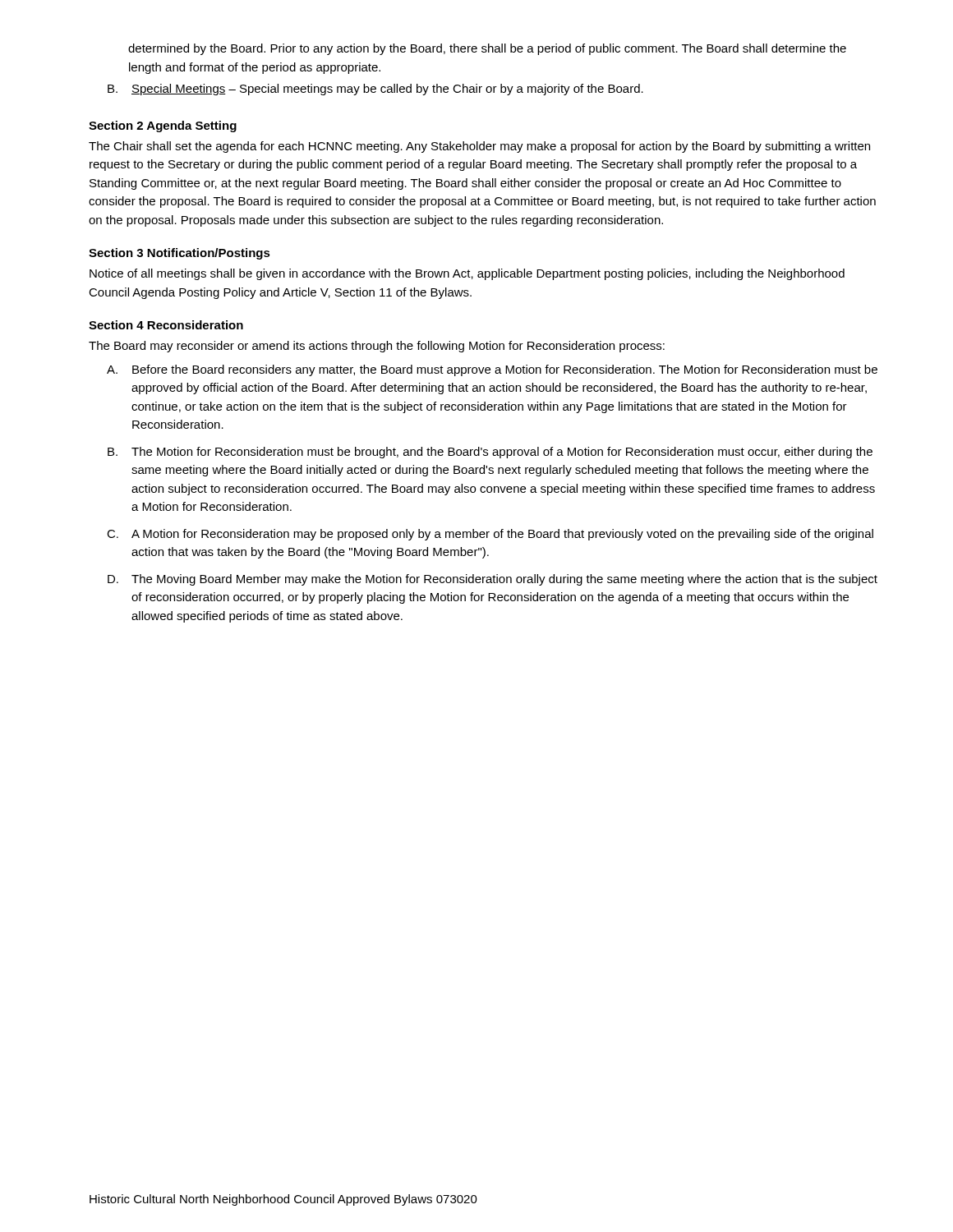Find the text starting "Section 3 Notification/Postings"
This screenshot has width=953, height=1232.
pos(179,253)
